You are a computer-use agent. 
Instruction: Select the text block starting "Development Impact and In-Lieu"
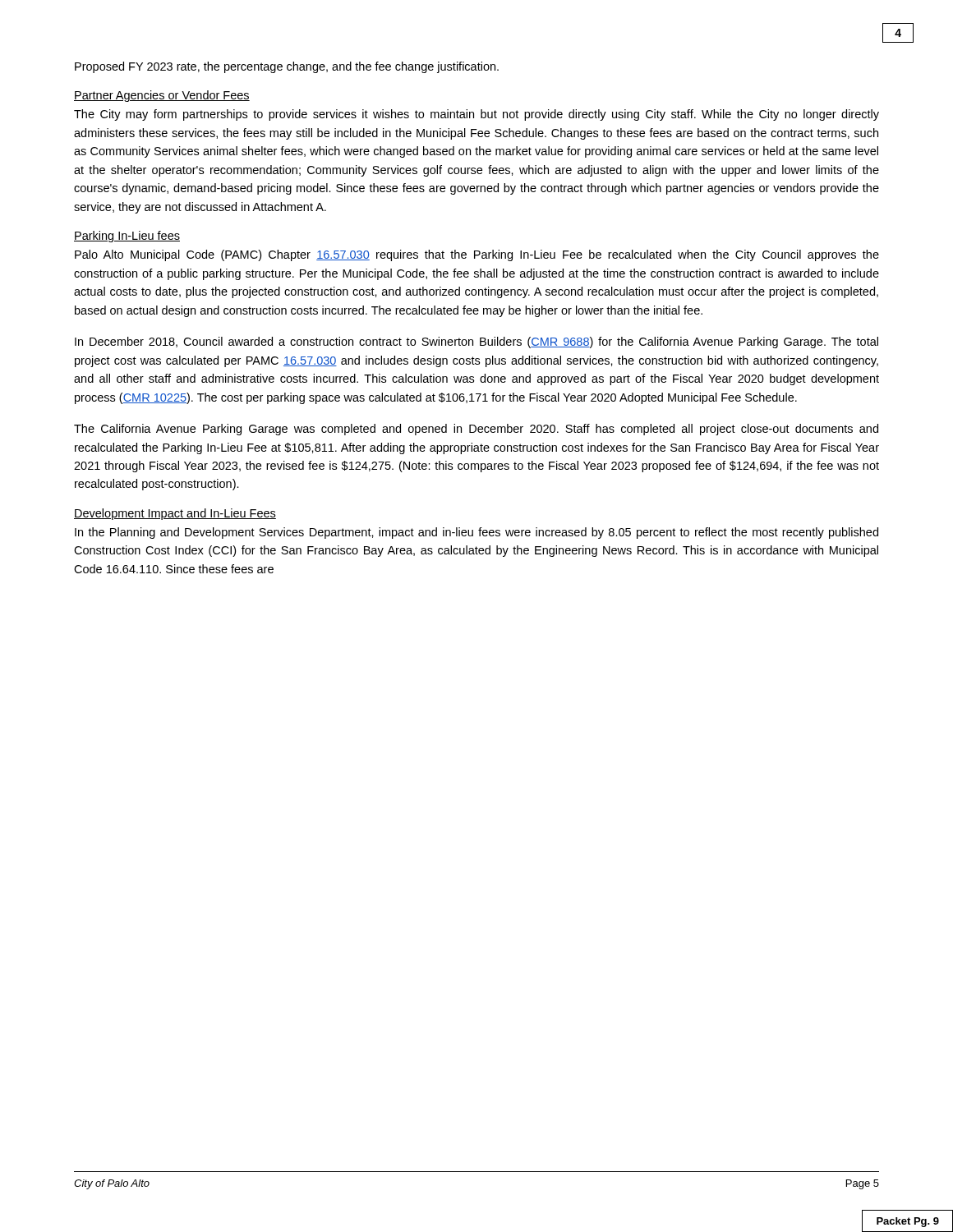click(x=175, y=513)
